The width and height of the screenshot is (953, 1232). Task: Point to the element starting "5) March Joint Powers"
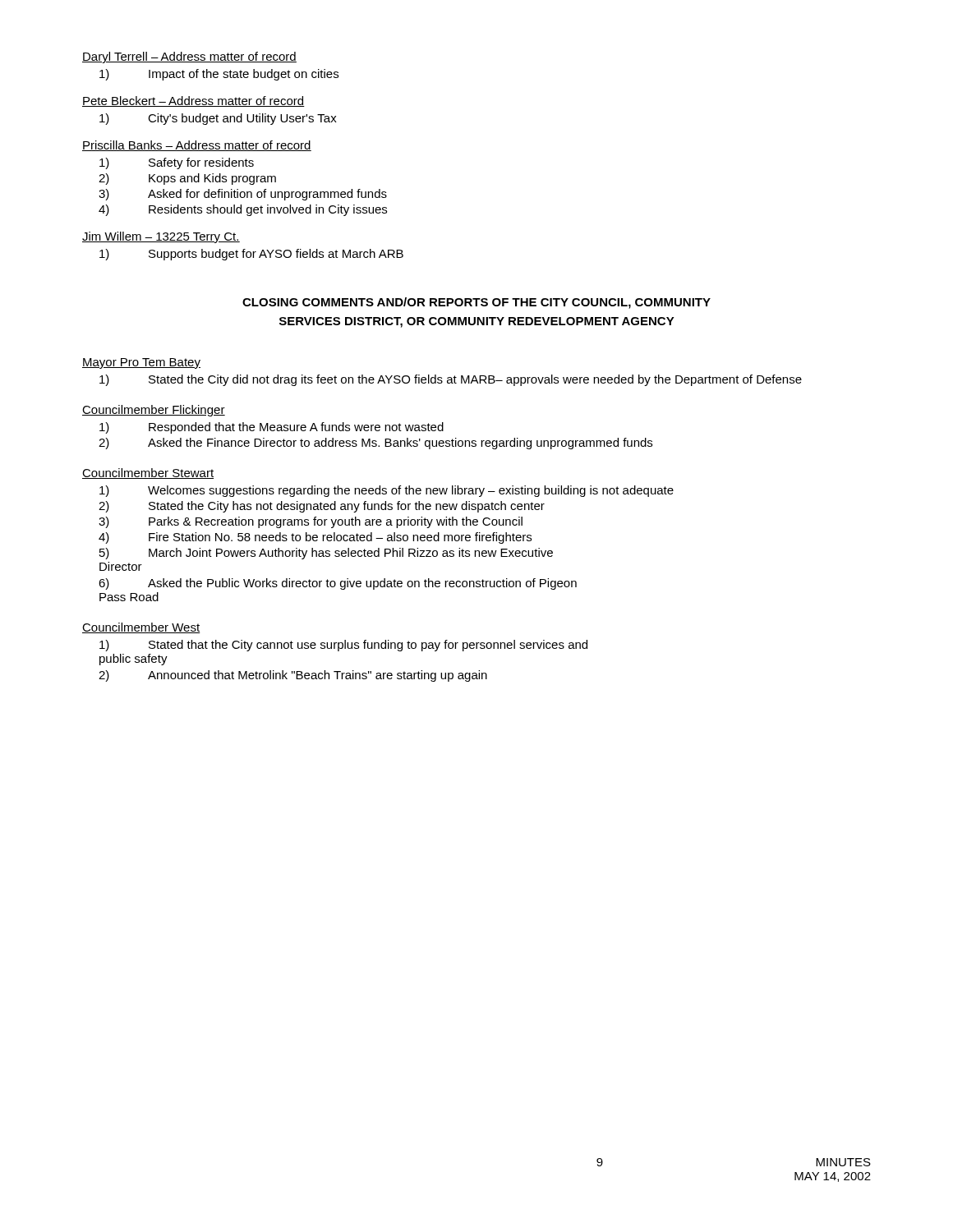[476, 559]
